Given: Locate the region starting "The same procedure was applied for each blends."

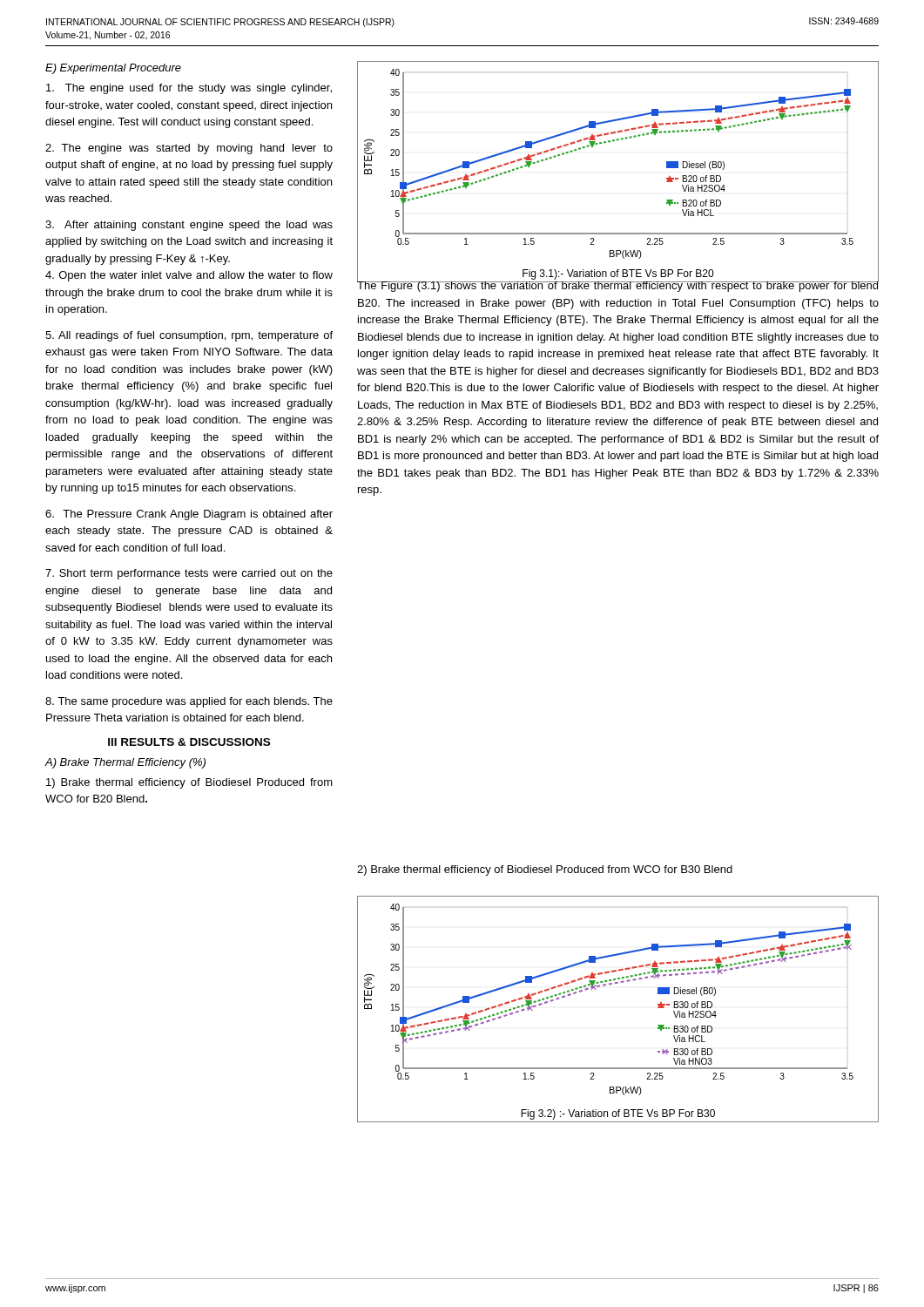Looking at the screenshot, I should click(x=189, y=709).
